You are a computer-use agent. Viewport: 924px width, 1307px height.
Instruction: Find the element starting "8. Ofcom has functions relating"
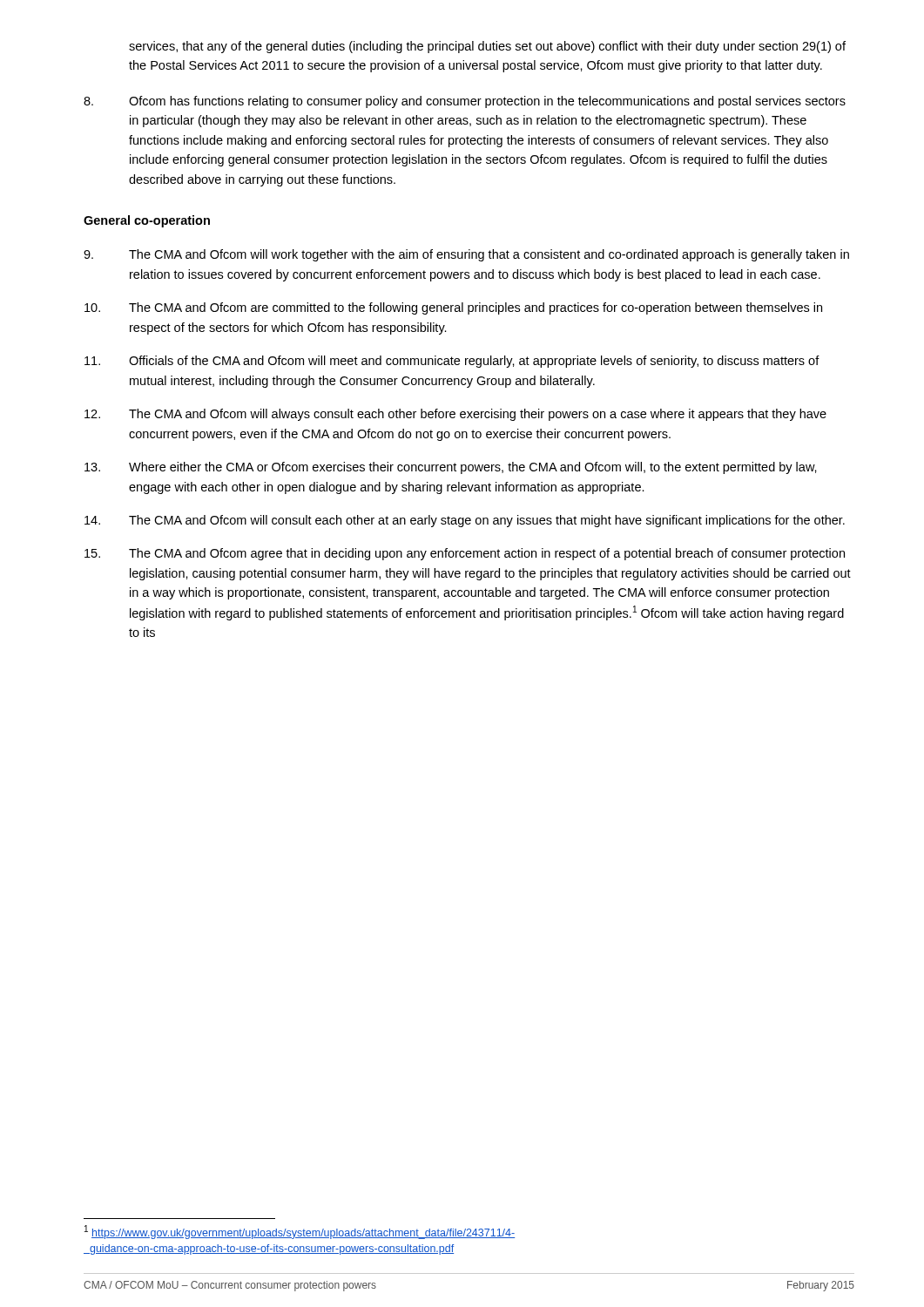(x=469, y=140)
